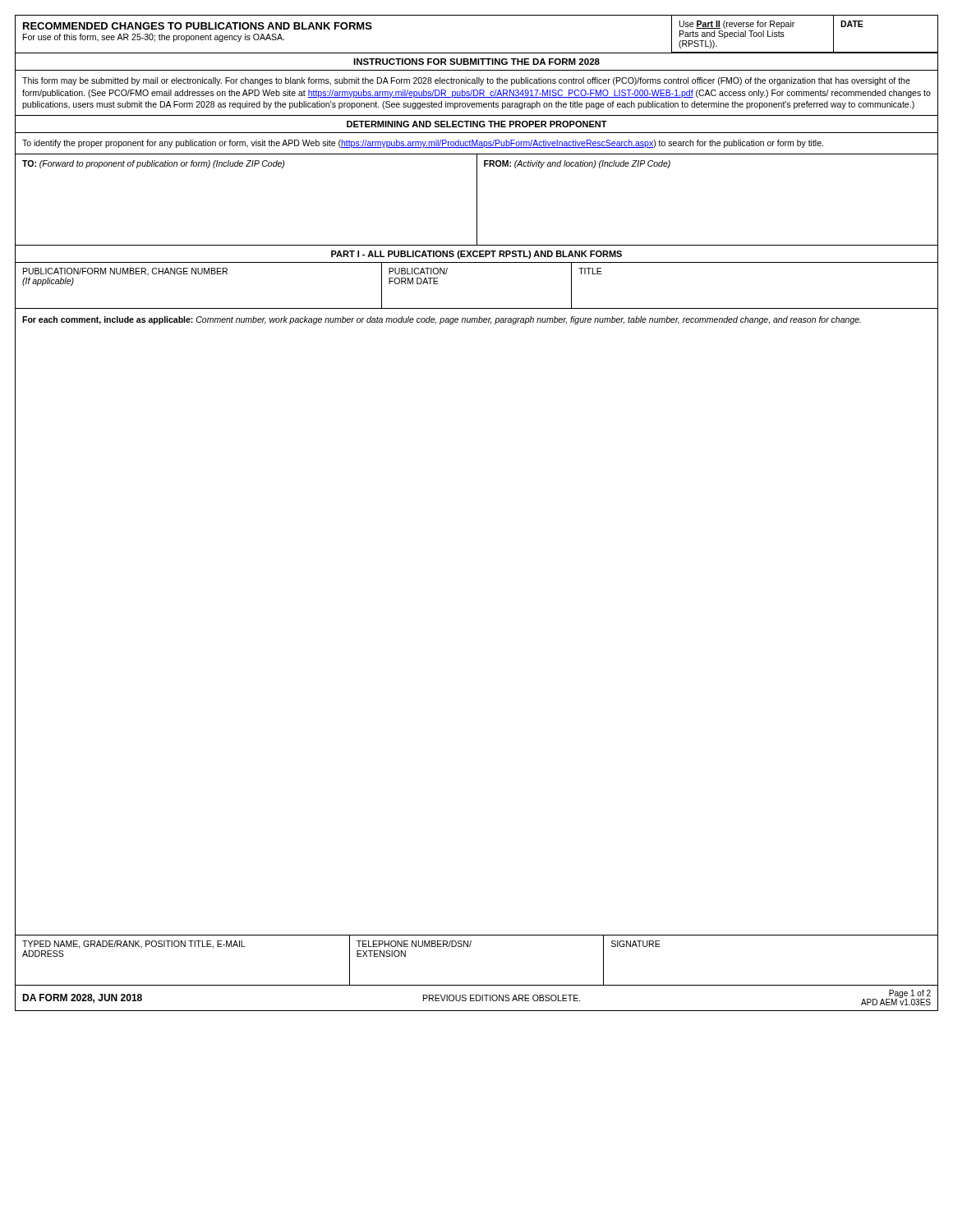Click on the text starting "To identify the proper proponent for any publication"
Screen dimensions: 1232x953
point(423,143)
